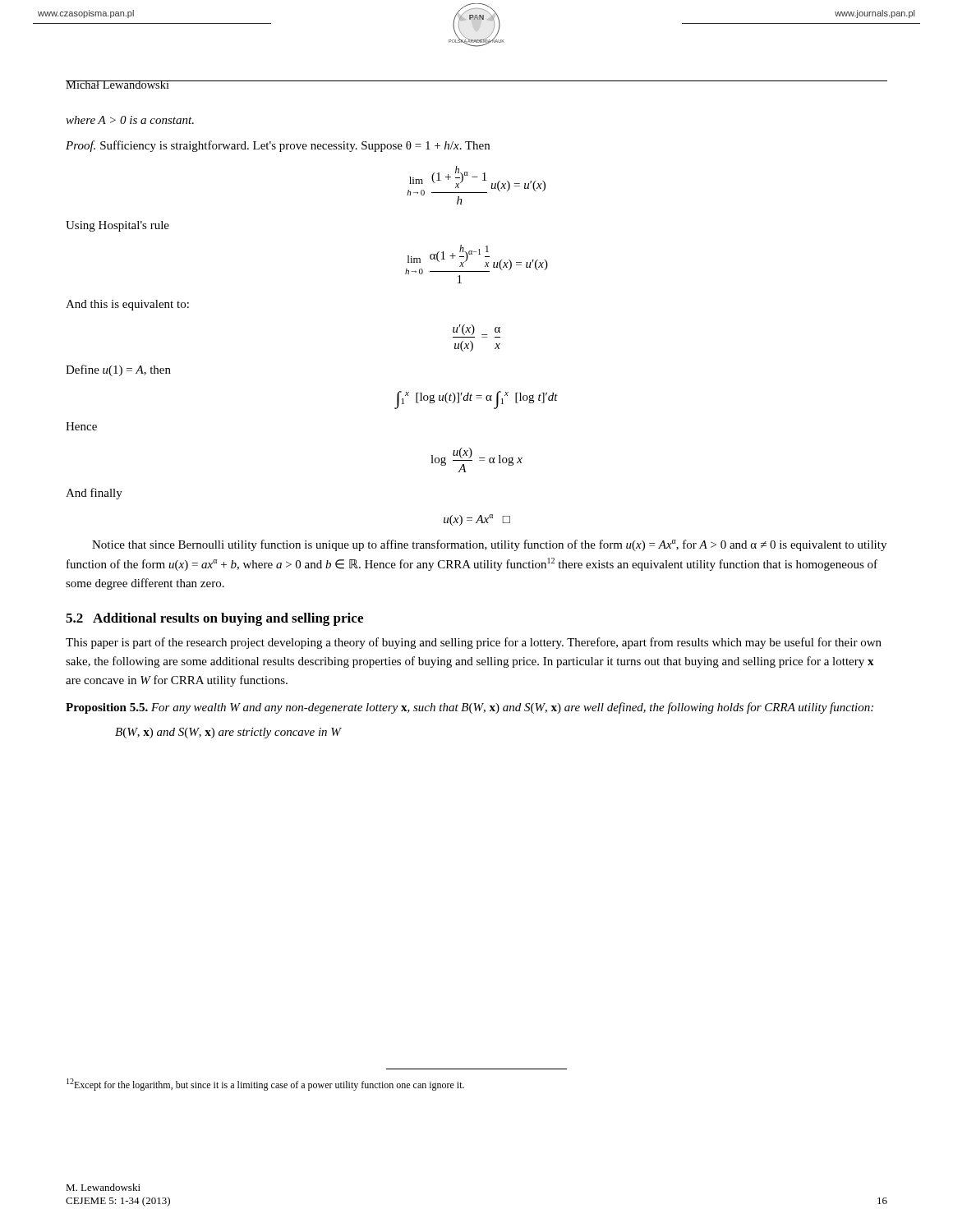The height and width of the screenshot is (1232, 953).
Task: Navigate to the element starting "5.2 Additional results on buying and selling"
Action: tap(215, 618)
